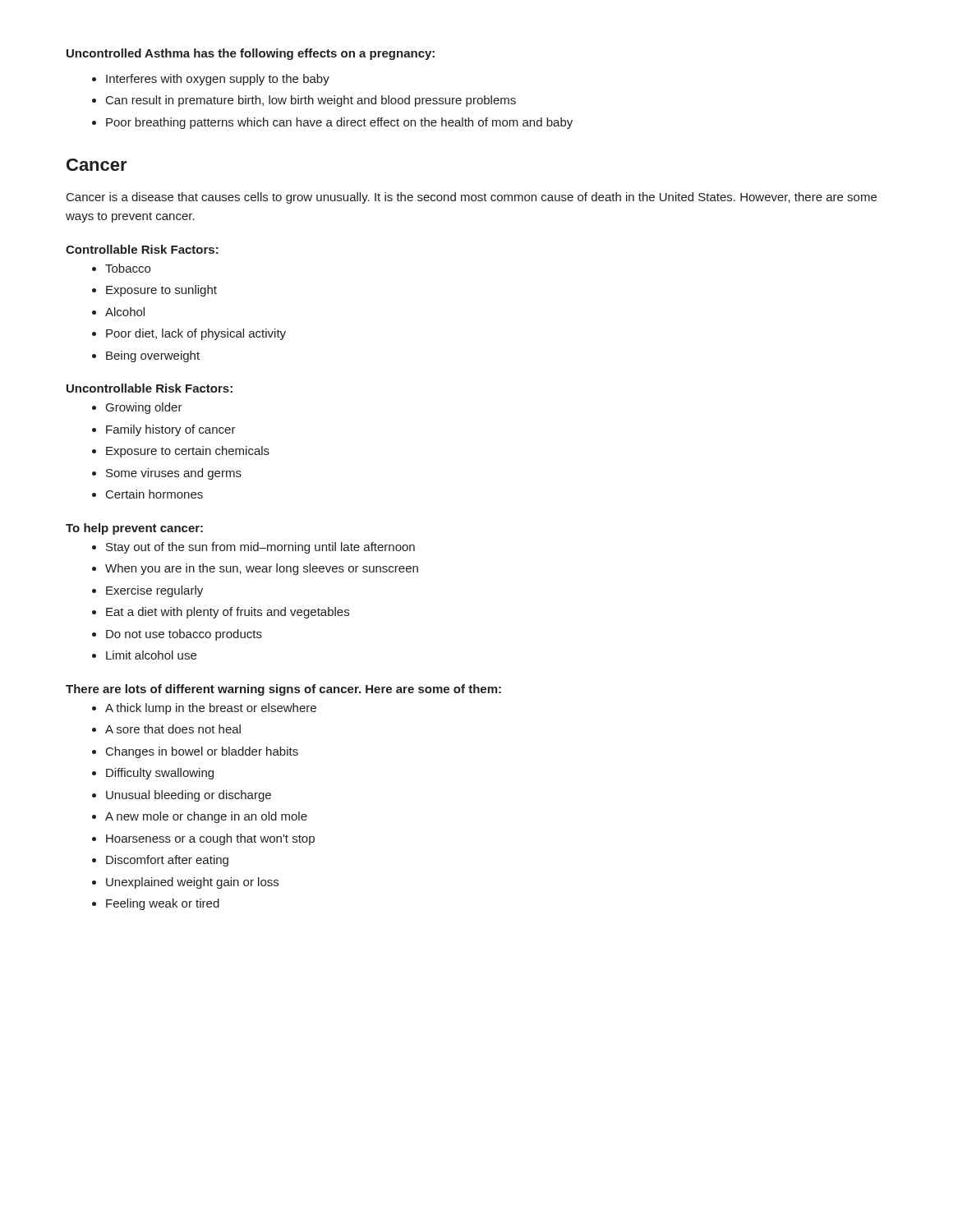Screen dimensions: 1232x953
Task: Locate the list item containing "Poor breathing patterns which can have"
Action: [339, 122]
